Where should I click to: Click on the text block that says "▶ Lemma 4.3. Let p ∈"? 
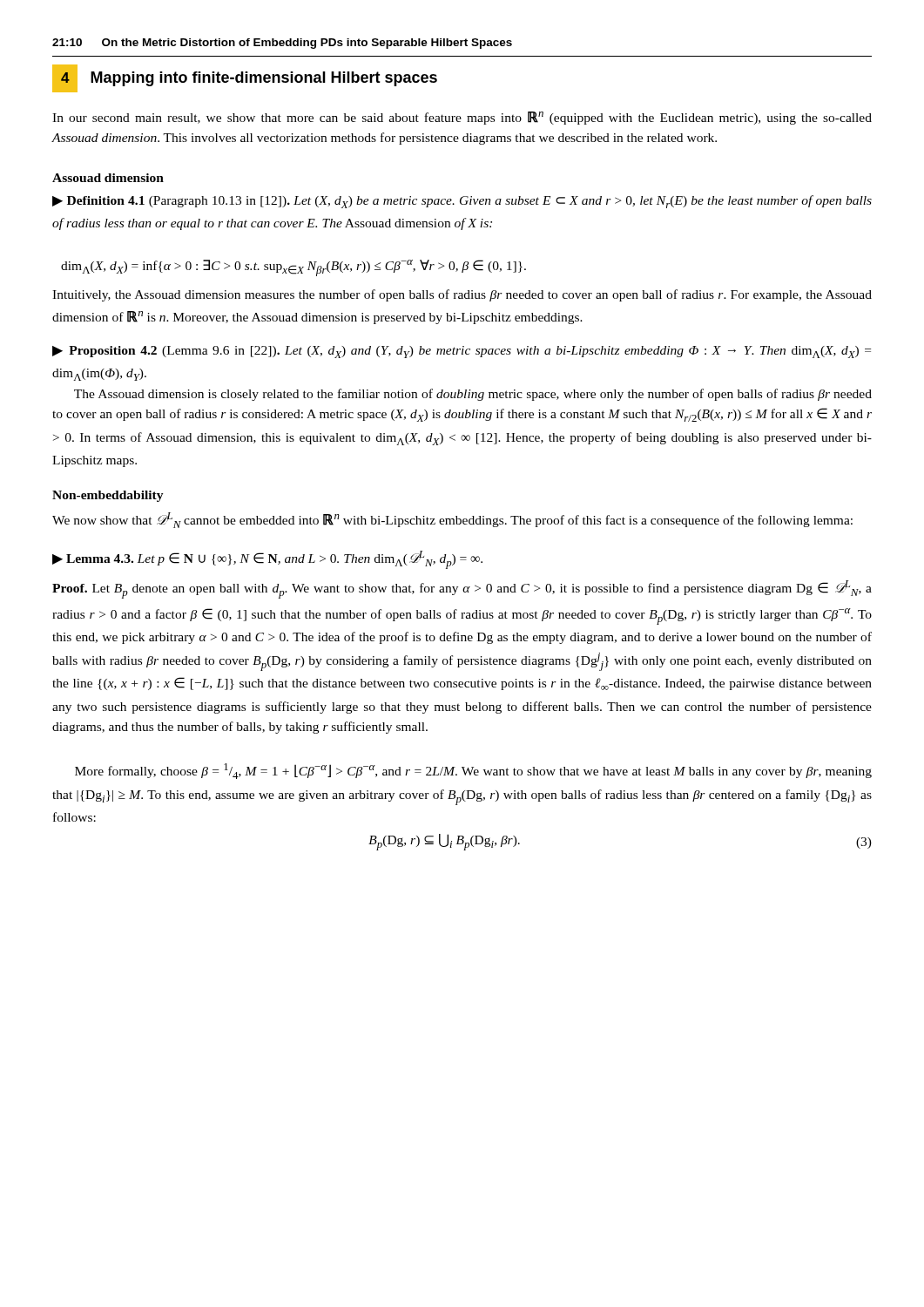pyautogui.click(x=268, y=558)
